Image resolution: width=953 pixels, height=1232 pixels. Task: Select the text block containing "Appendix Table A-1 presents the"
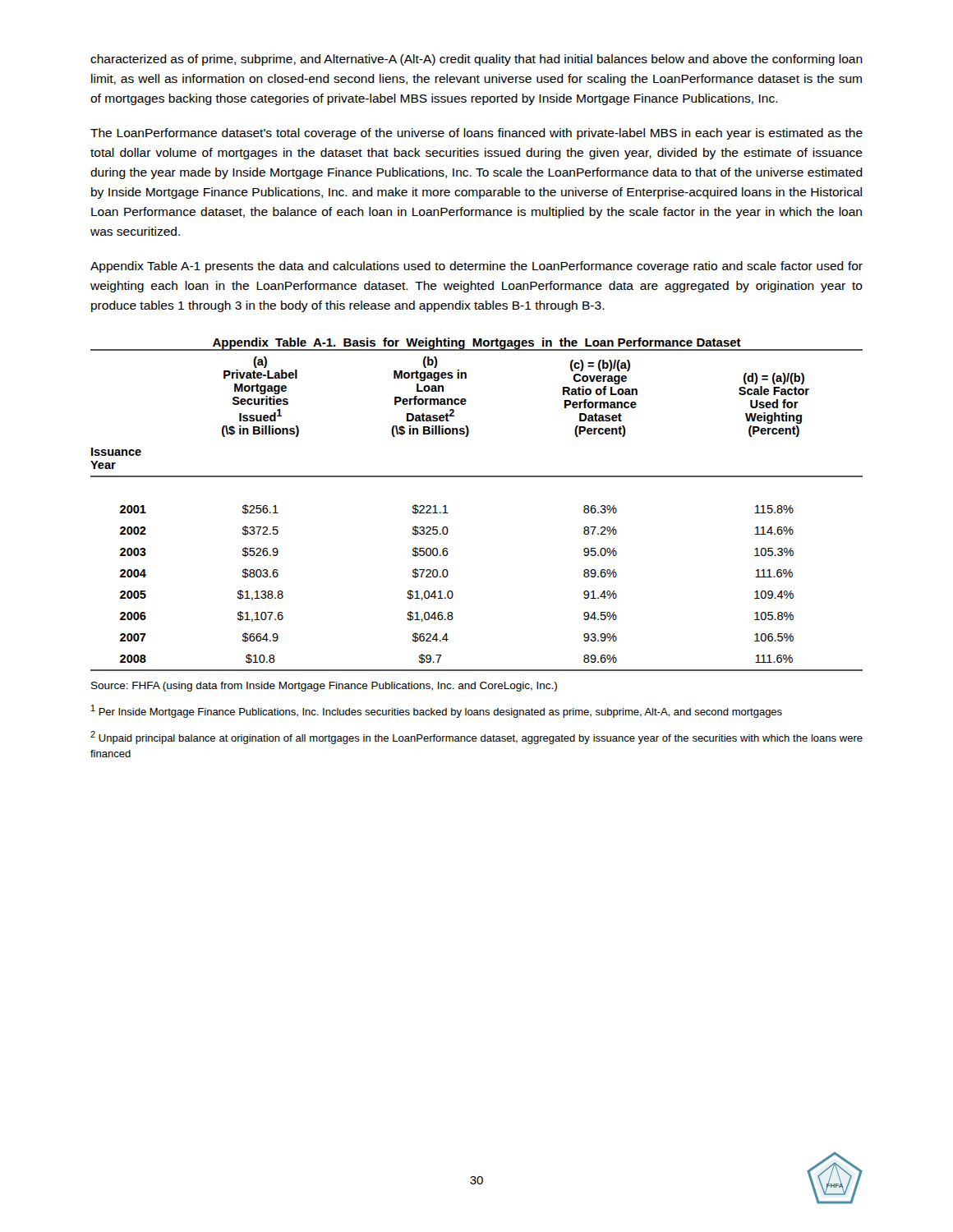476,286
